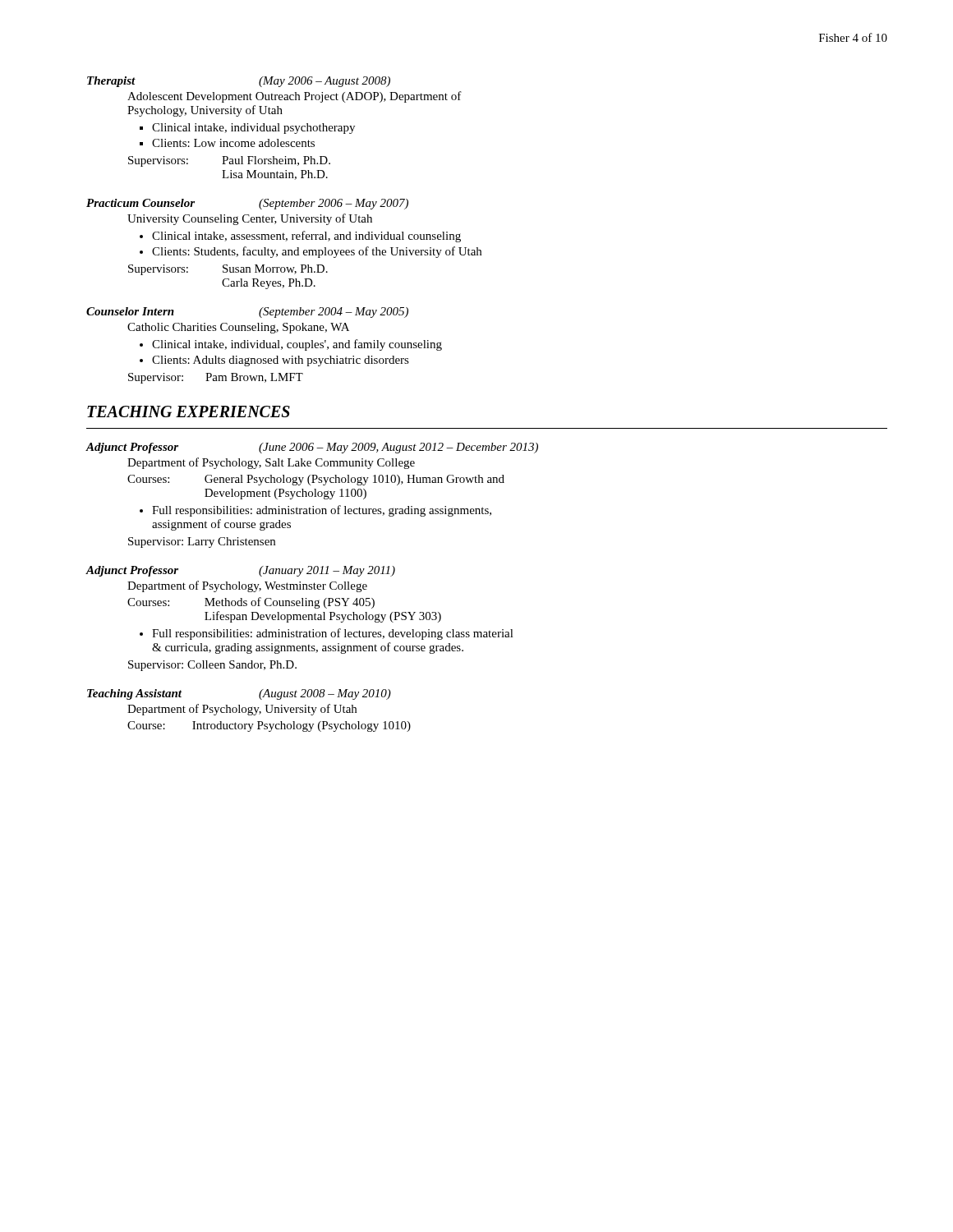Where is the passage that starts "Counselor Intern (September"?

264,345
